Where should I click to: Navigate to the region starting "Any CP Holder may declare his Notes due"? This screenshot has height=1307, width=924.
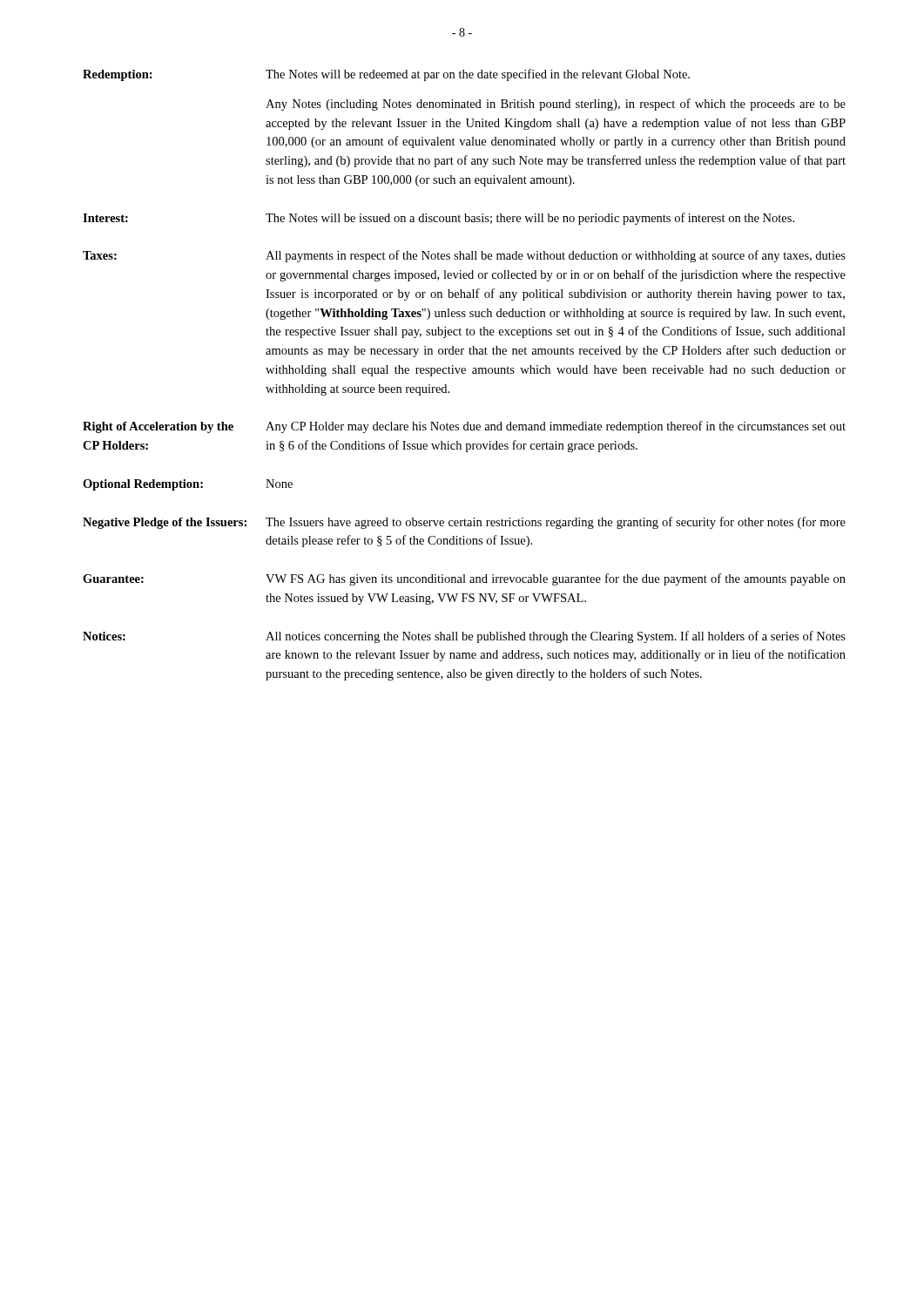[556, 437]
